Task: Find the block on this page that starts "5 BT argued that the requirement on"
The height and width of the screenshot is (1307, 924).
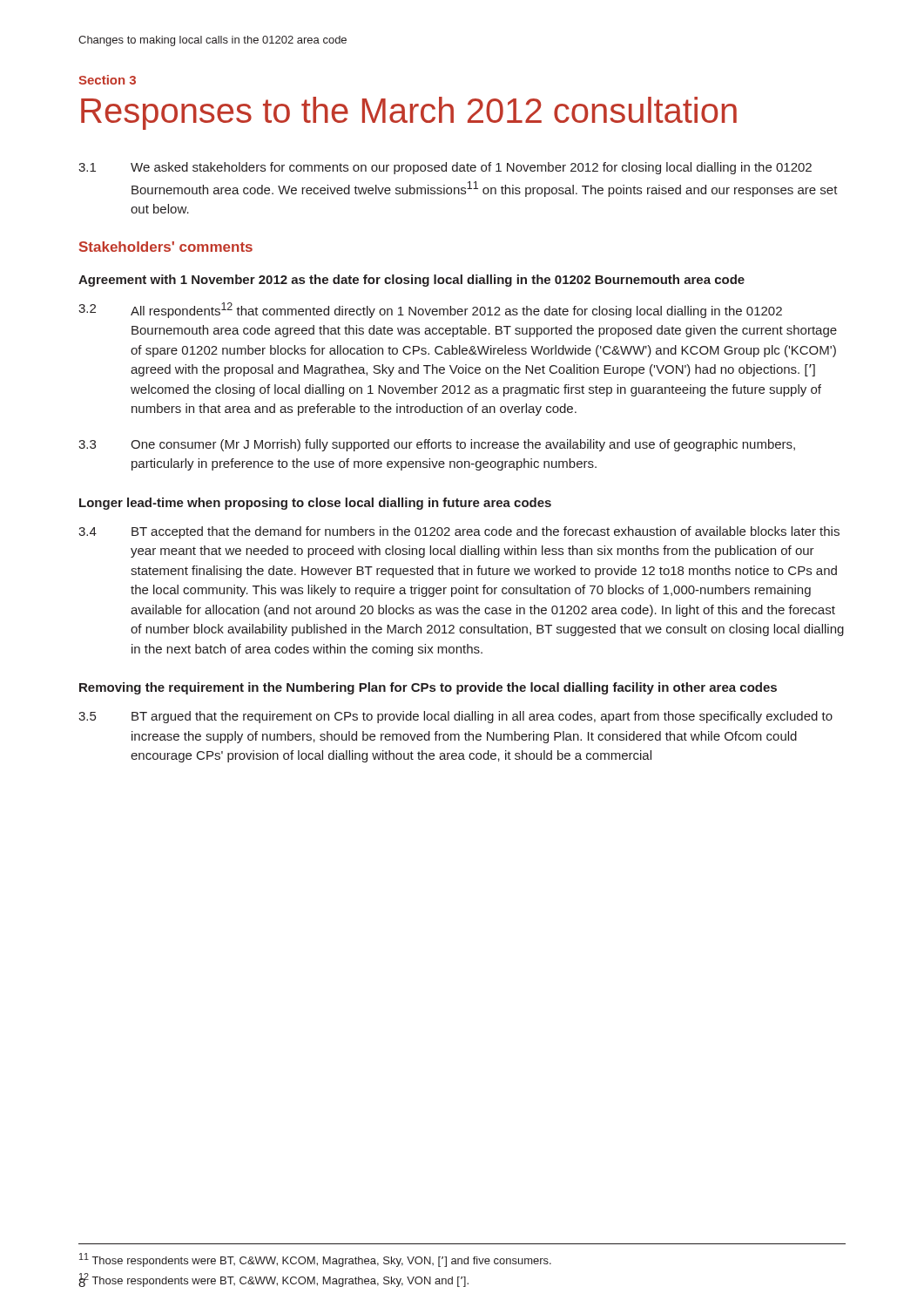Action: pyautogui.click(x=462, y=736)
